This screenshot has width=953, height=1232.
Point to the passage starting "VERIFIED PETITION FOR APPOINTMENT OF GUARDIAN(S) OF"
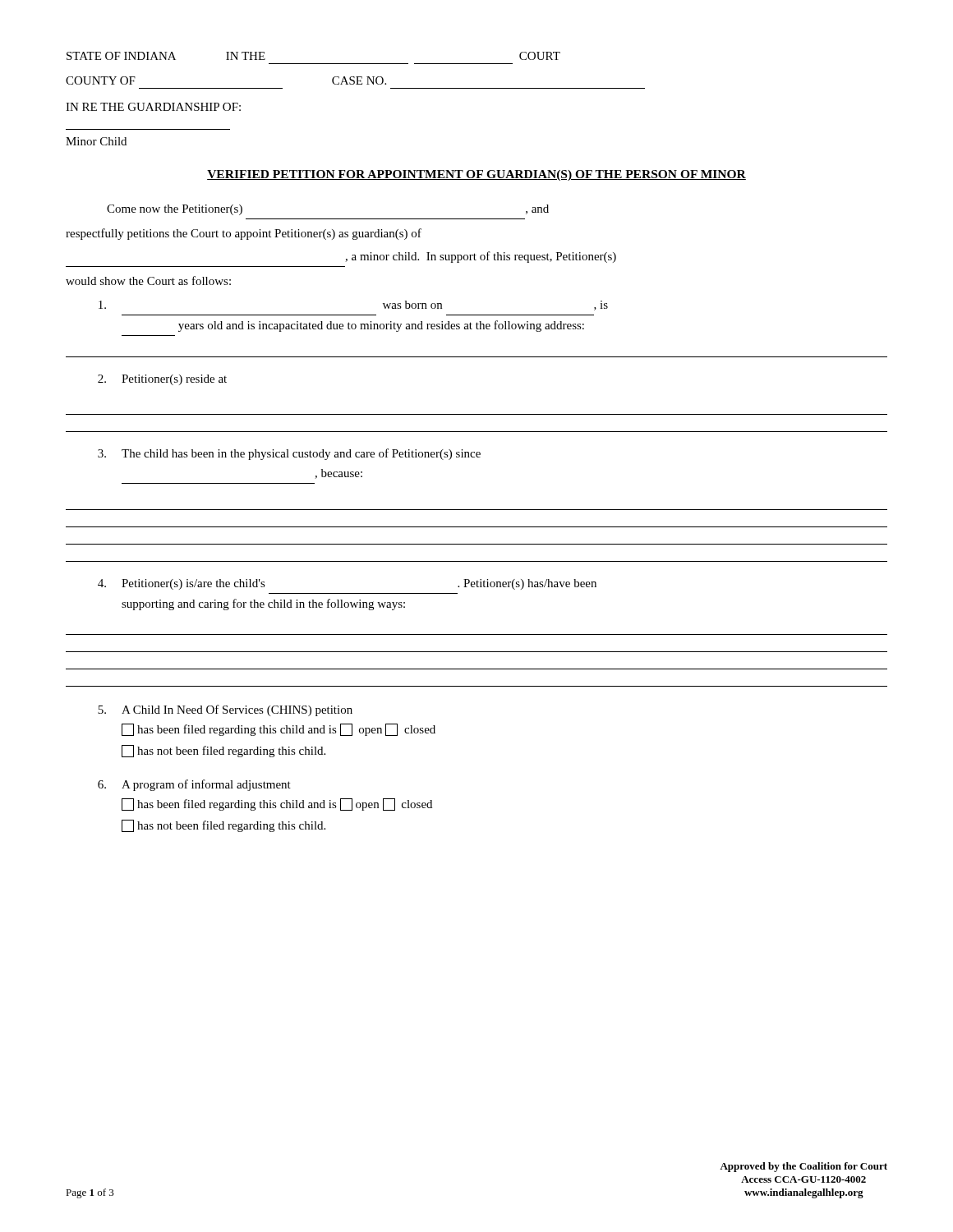click(x=476, y=174)
